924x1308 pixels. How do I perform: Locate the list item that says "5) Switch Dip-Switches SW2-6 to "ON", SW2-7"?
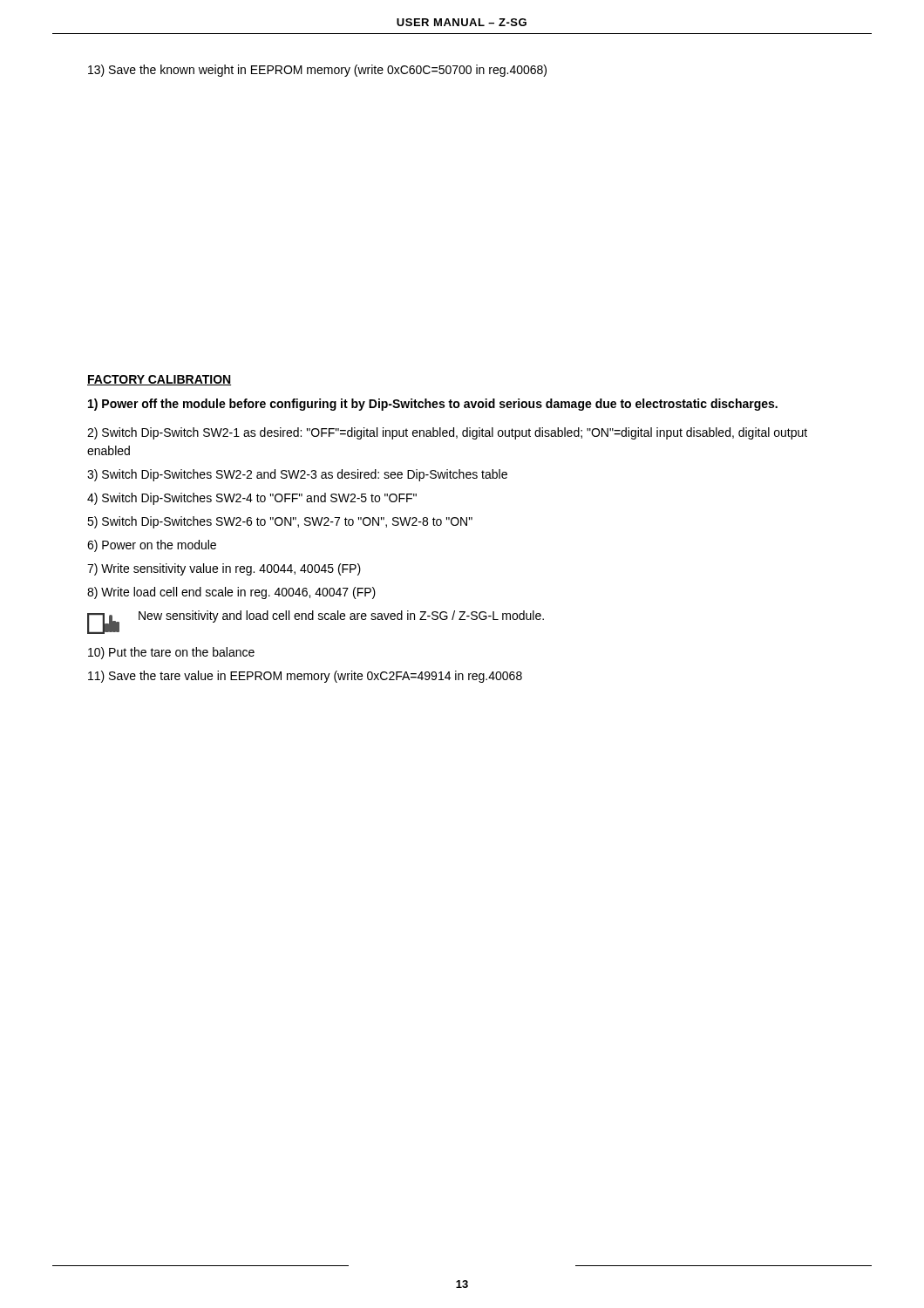coord(280,521)
